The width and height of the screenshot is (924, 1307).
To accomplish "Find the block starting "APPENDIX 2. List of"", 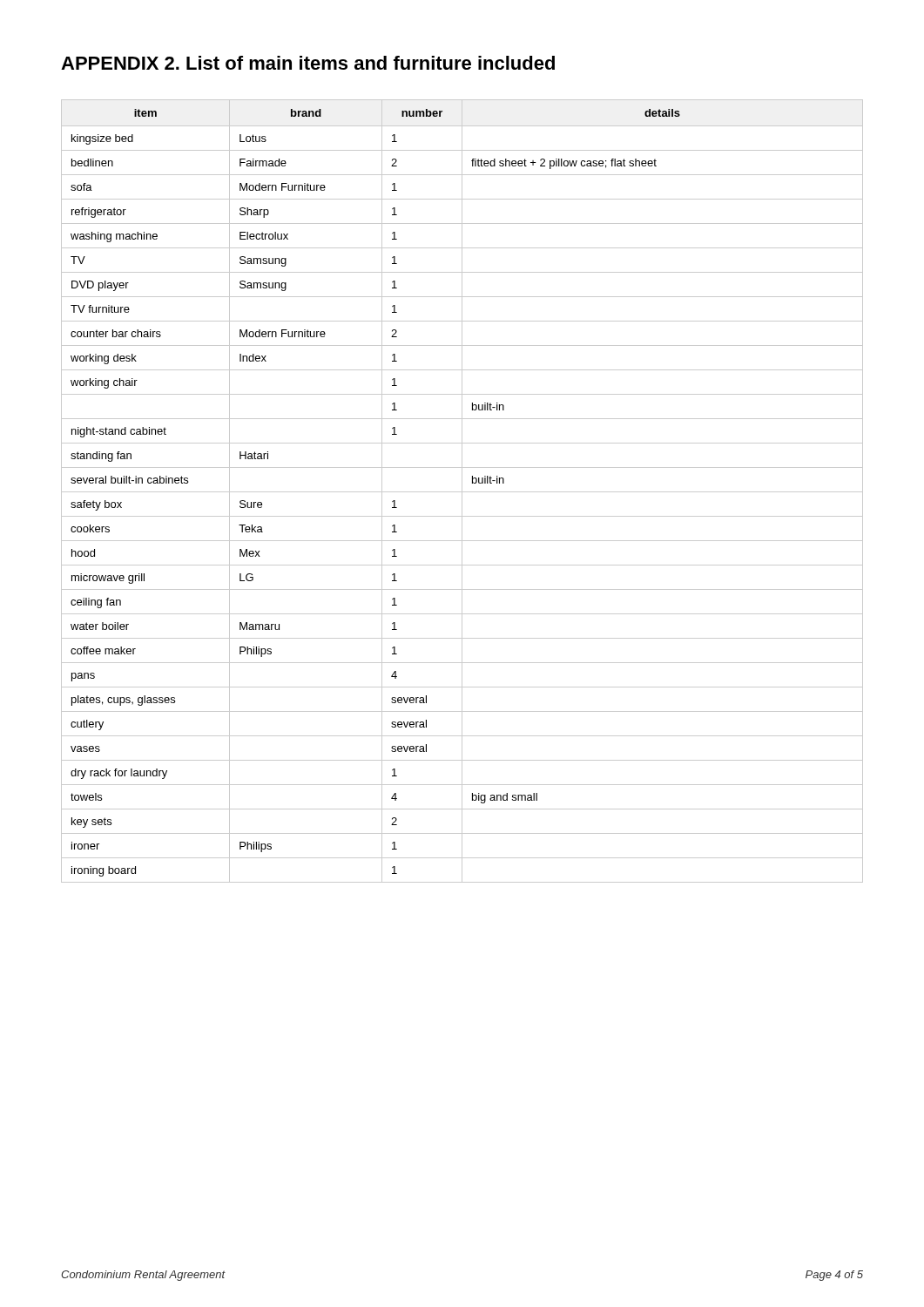I will (x=308, y=63).
